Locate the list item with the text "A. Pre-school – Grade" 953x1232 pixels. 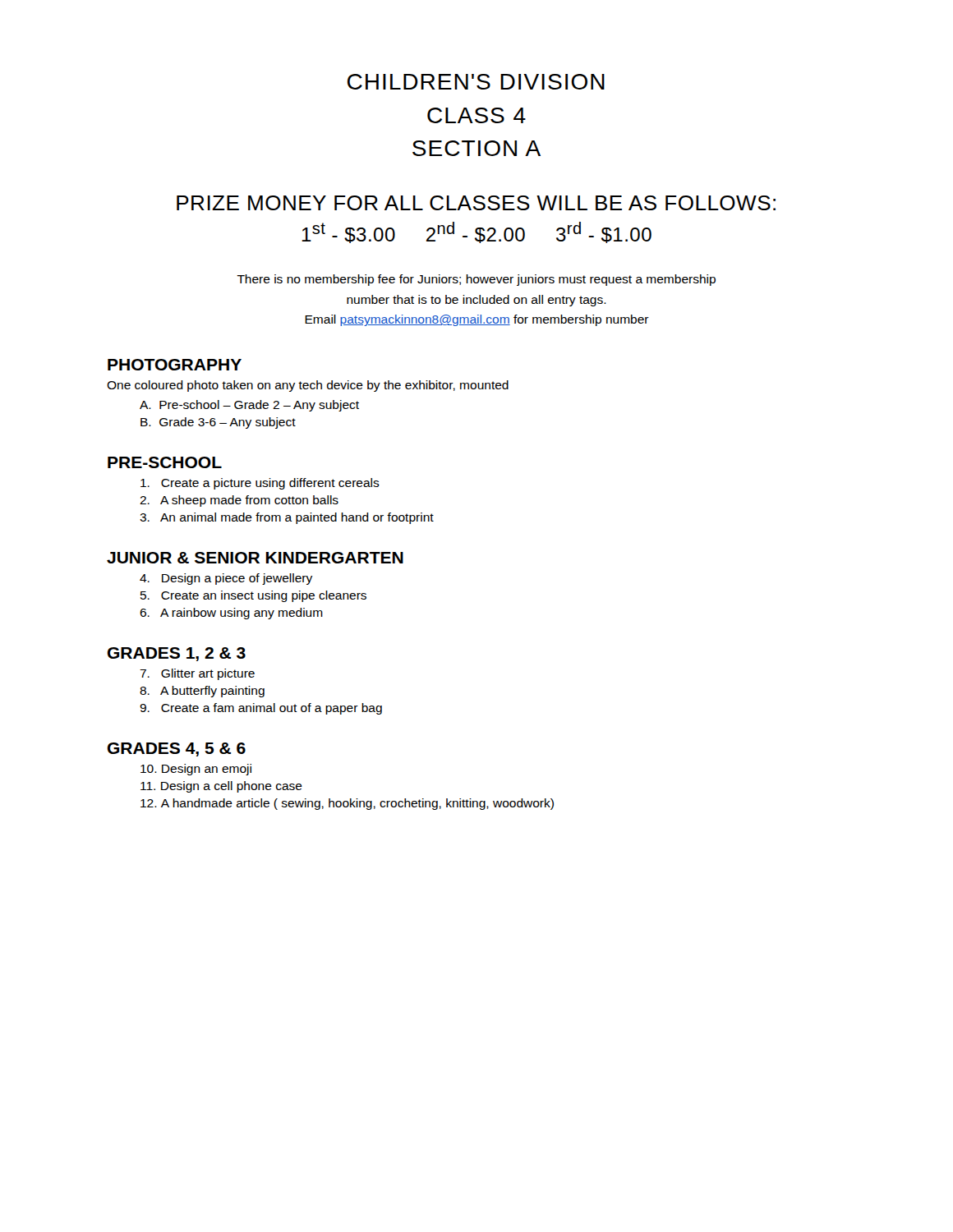[x=249, y=405]
